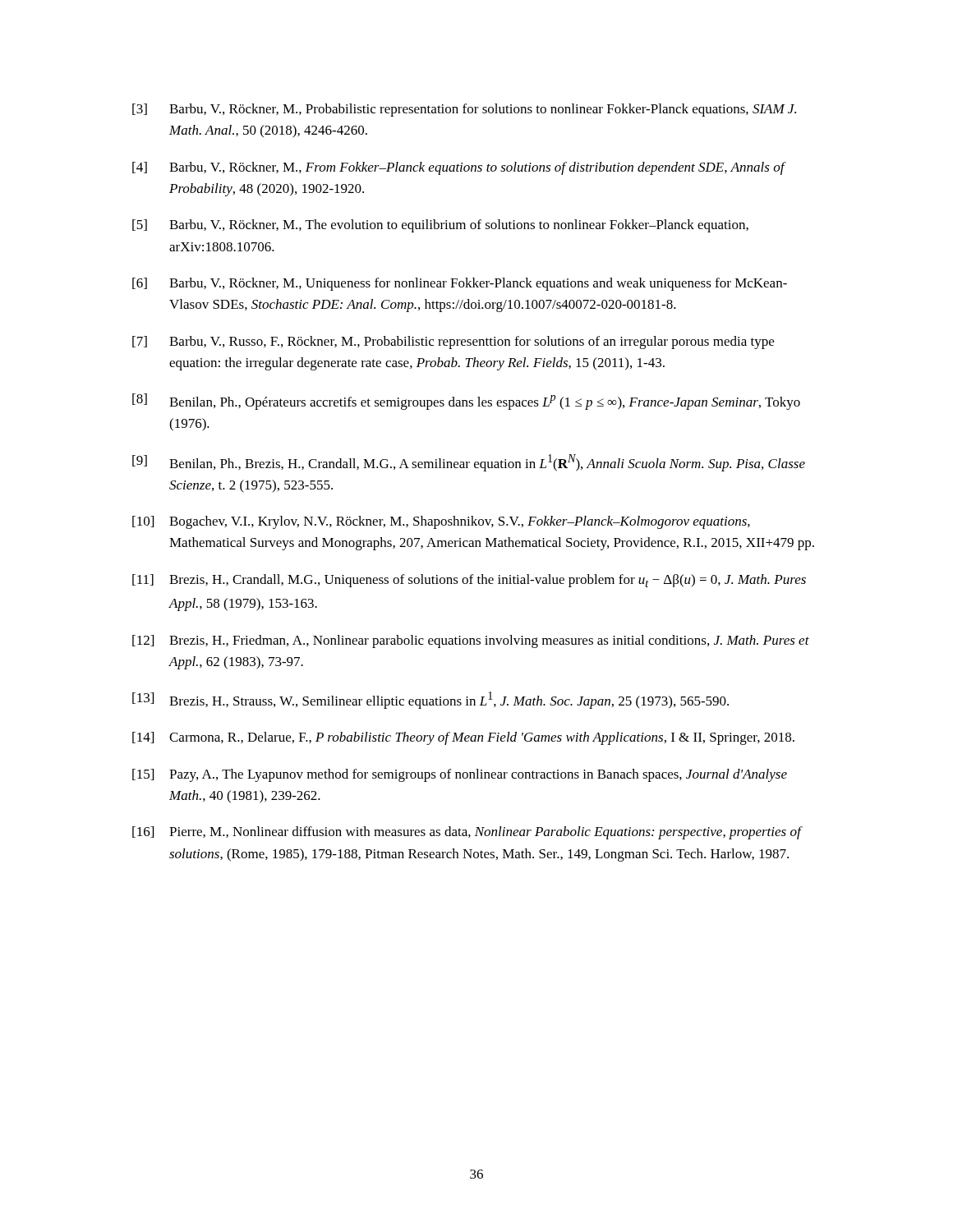953x1232 pixels.
Task: Locate the list item that reads "[5] Barbu, V., Röckner, M., The"
Action: point(476,236)
